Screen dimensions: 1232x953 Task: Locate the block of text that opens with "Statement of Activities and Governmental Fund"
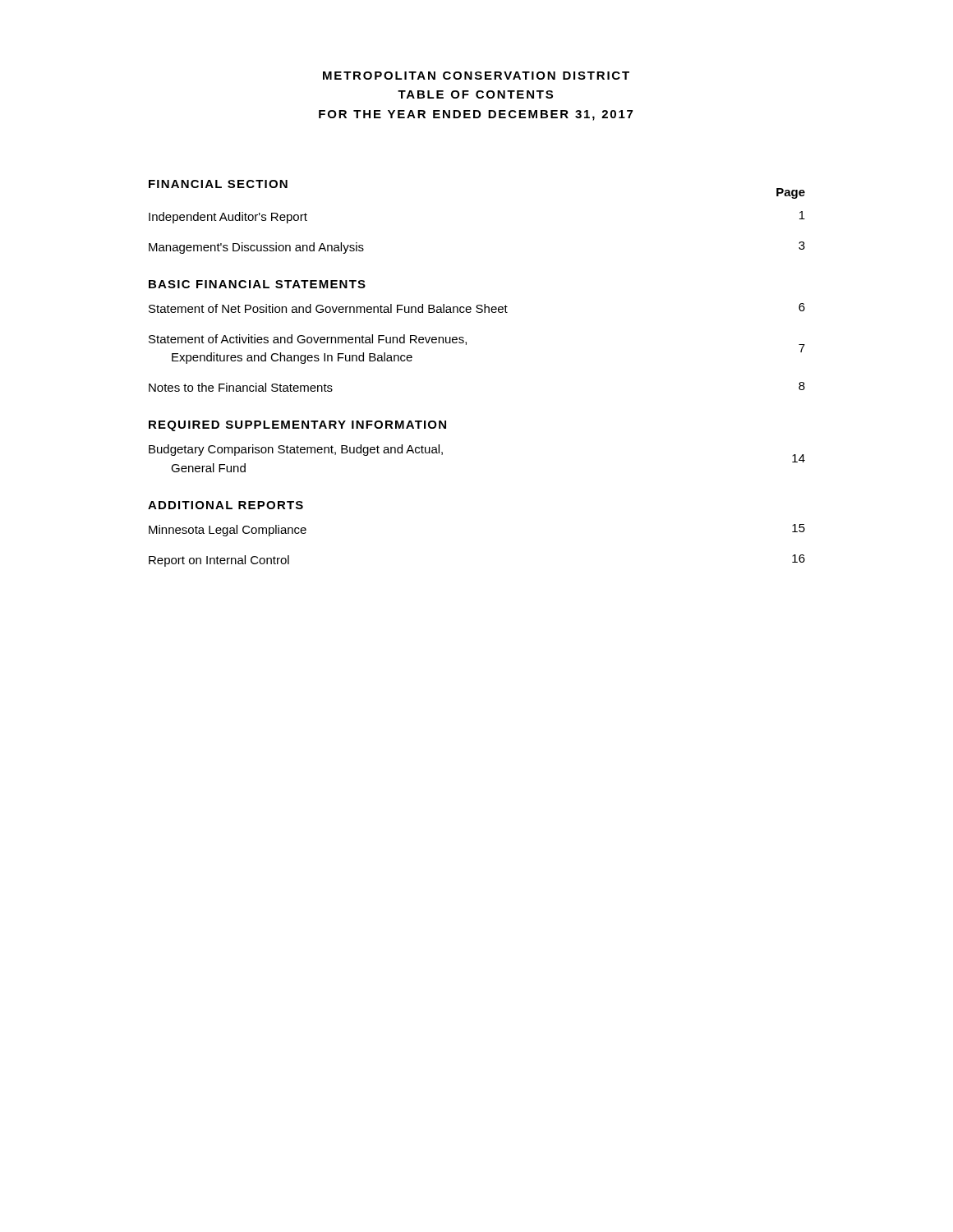[308, 348]
